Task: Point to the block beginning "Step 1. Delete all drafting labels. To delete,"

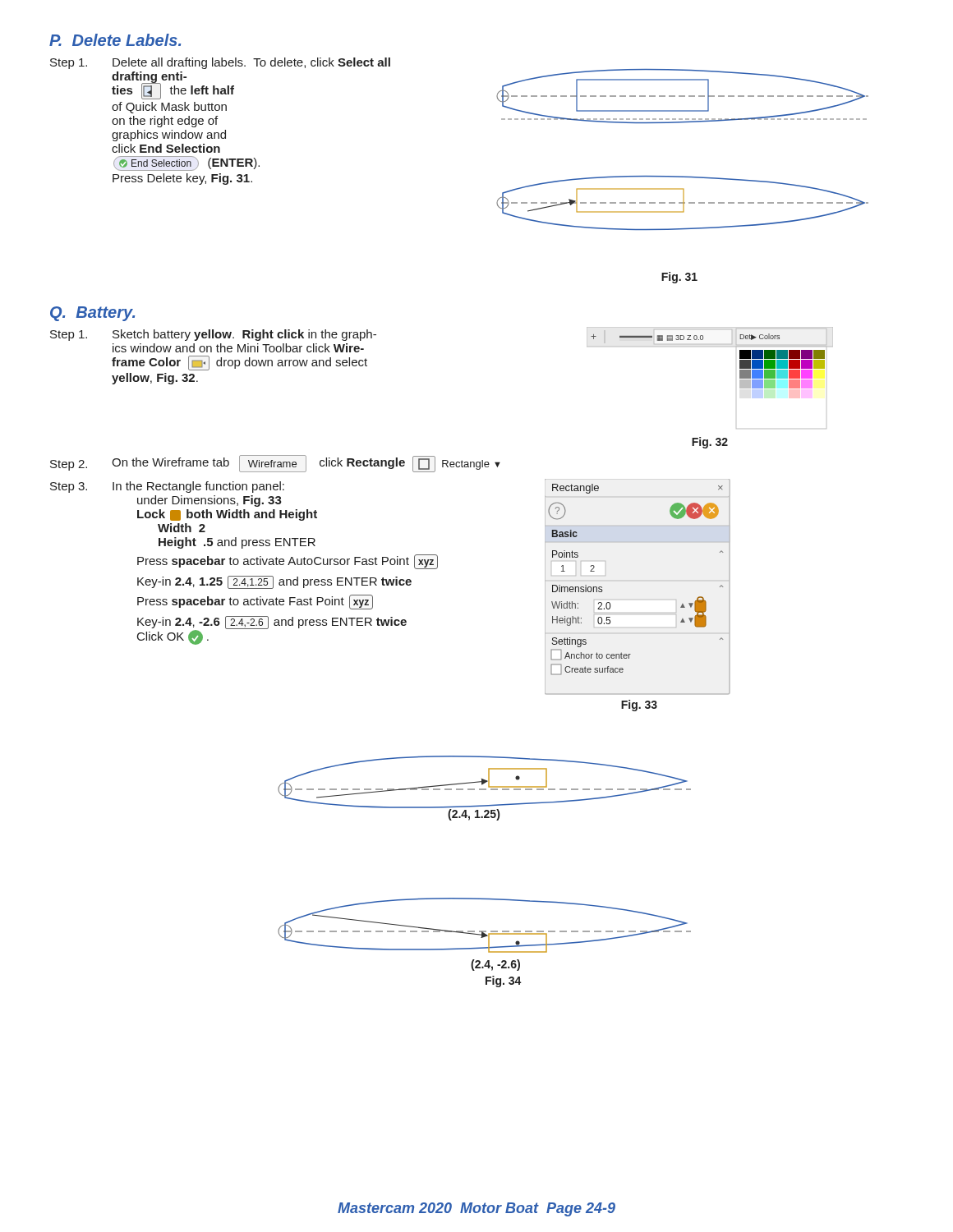Action: [226, 120]
